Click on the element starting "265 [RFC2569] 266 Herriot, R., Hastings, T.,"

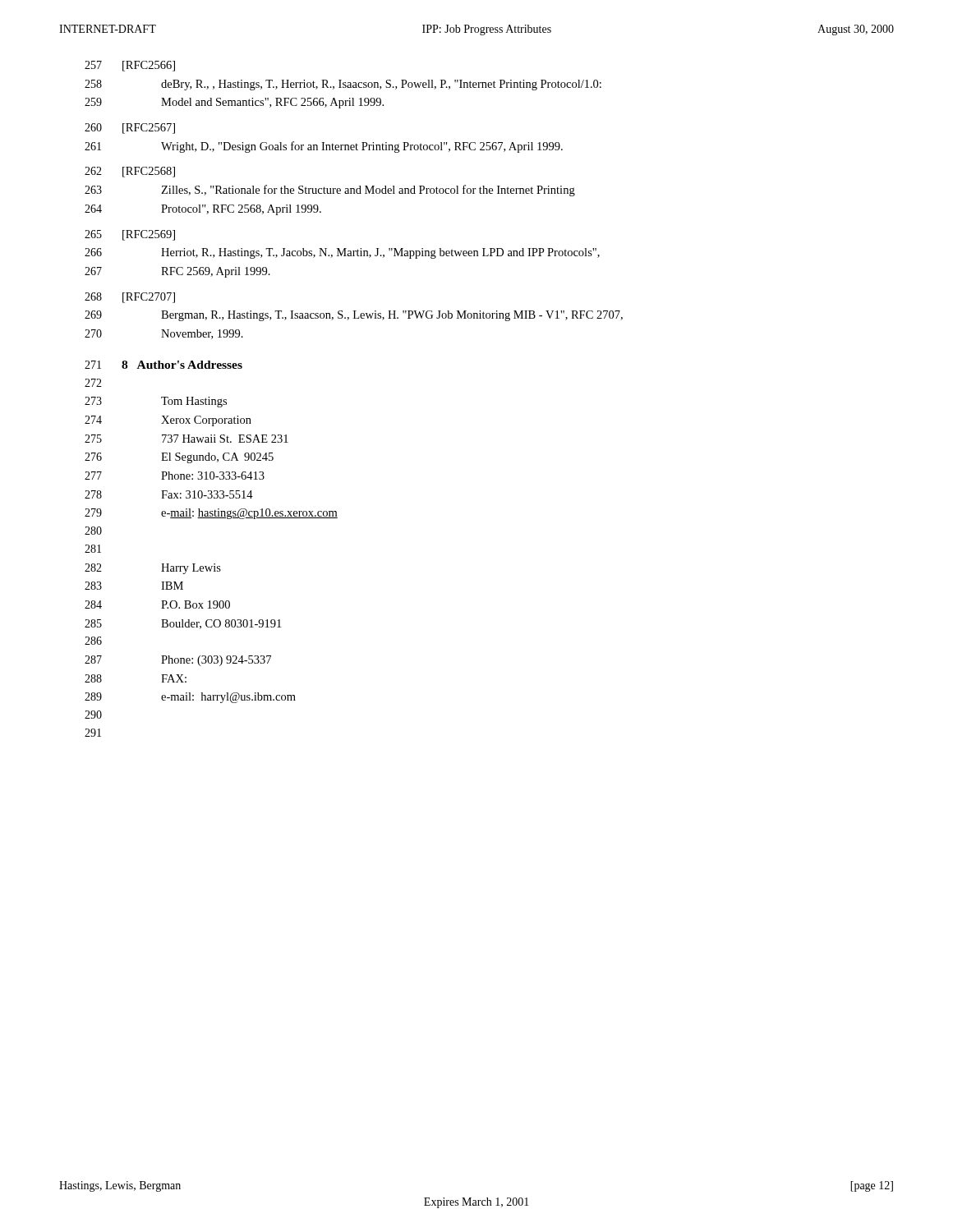point(476,253)
